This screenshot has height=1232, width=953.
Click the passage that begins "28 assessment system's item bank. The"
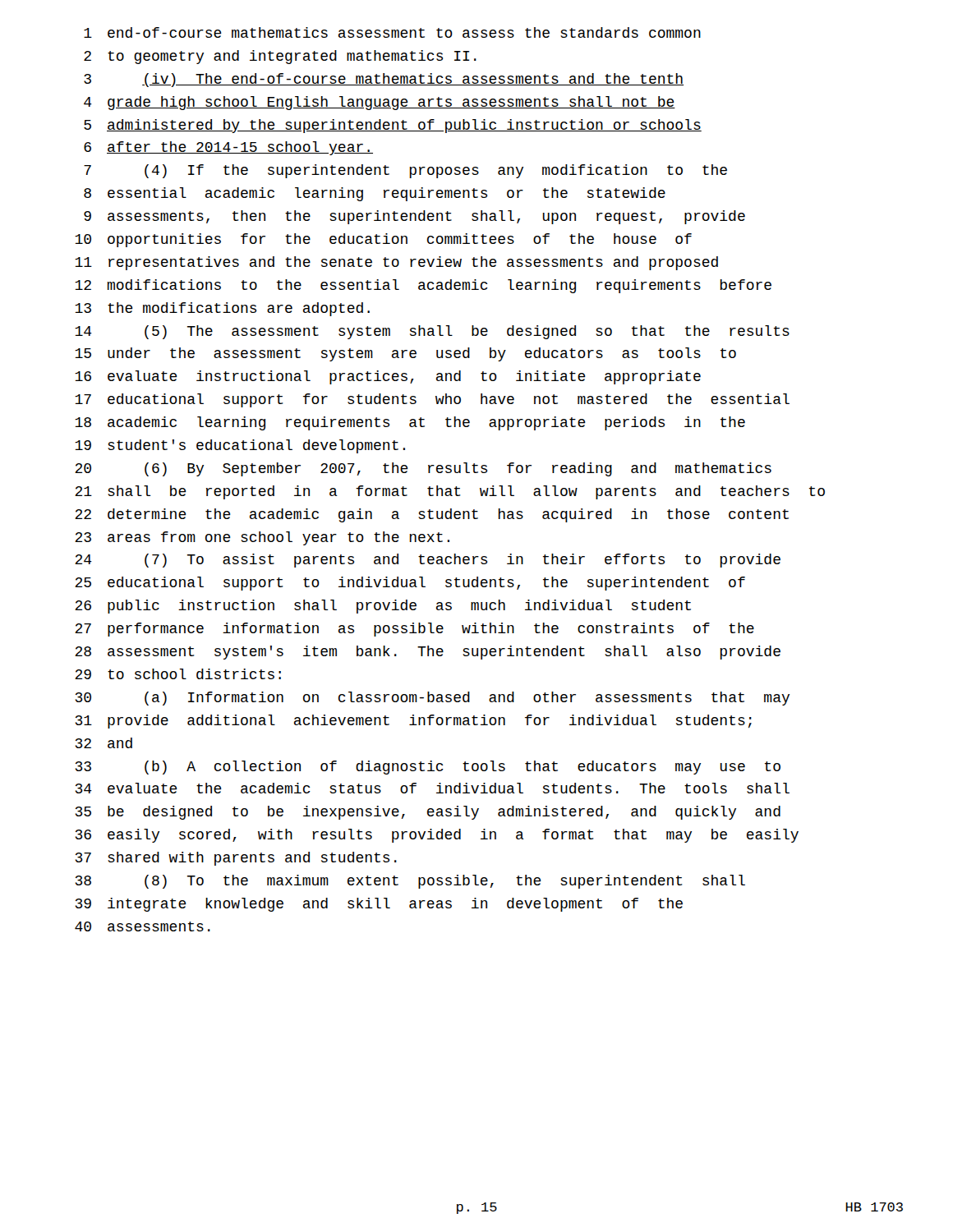point(476,653)
